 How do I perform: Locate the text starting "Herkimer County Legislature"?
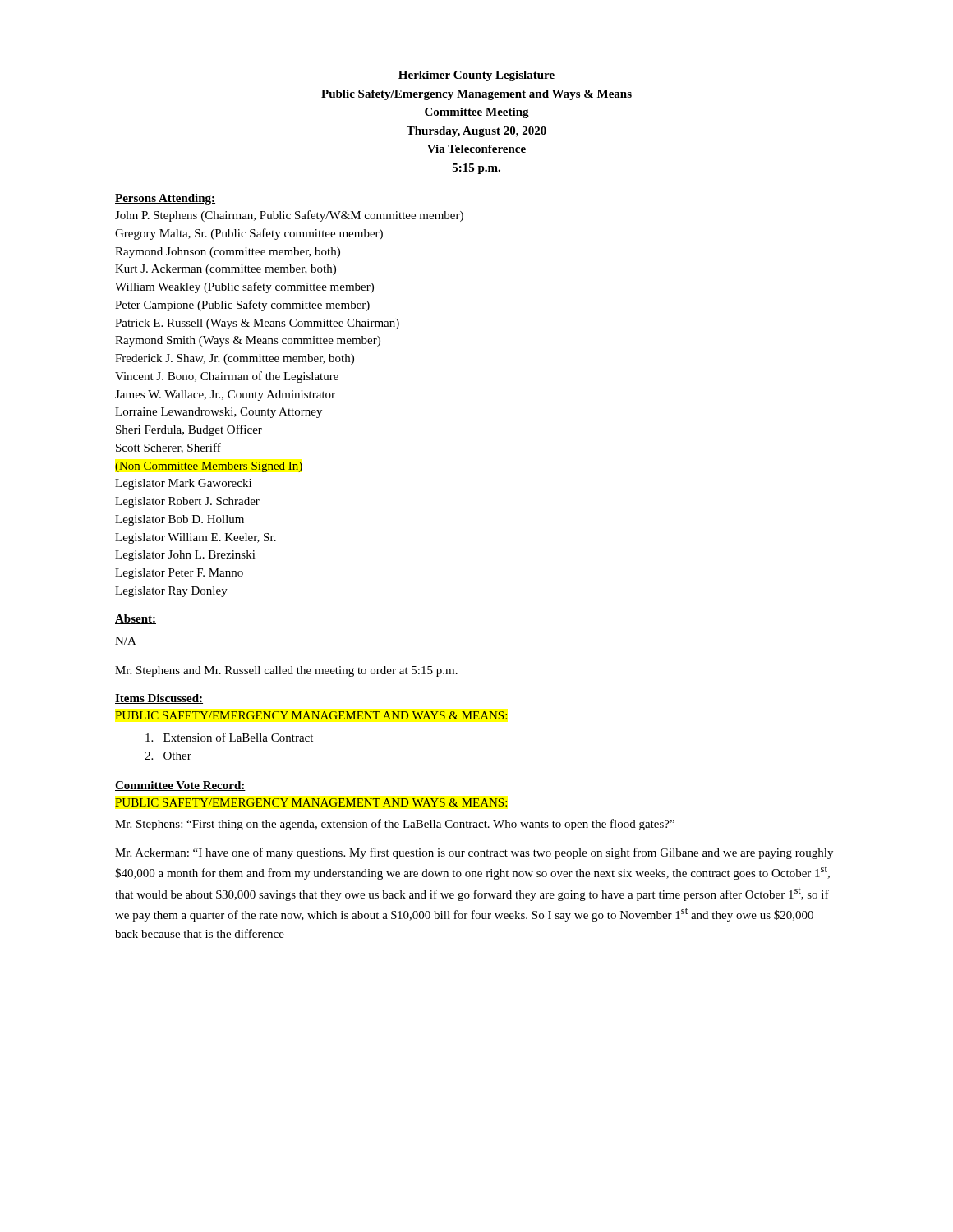click(476, 121)
